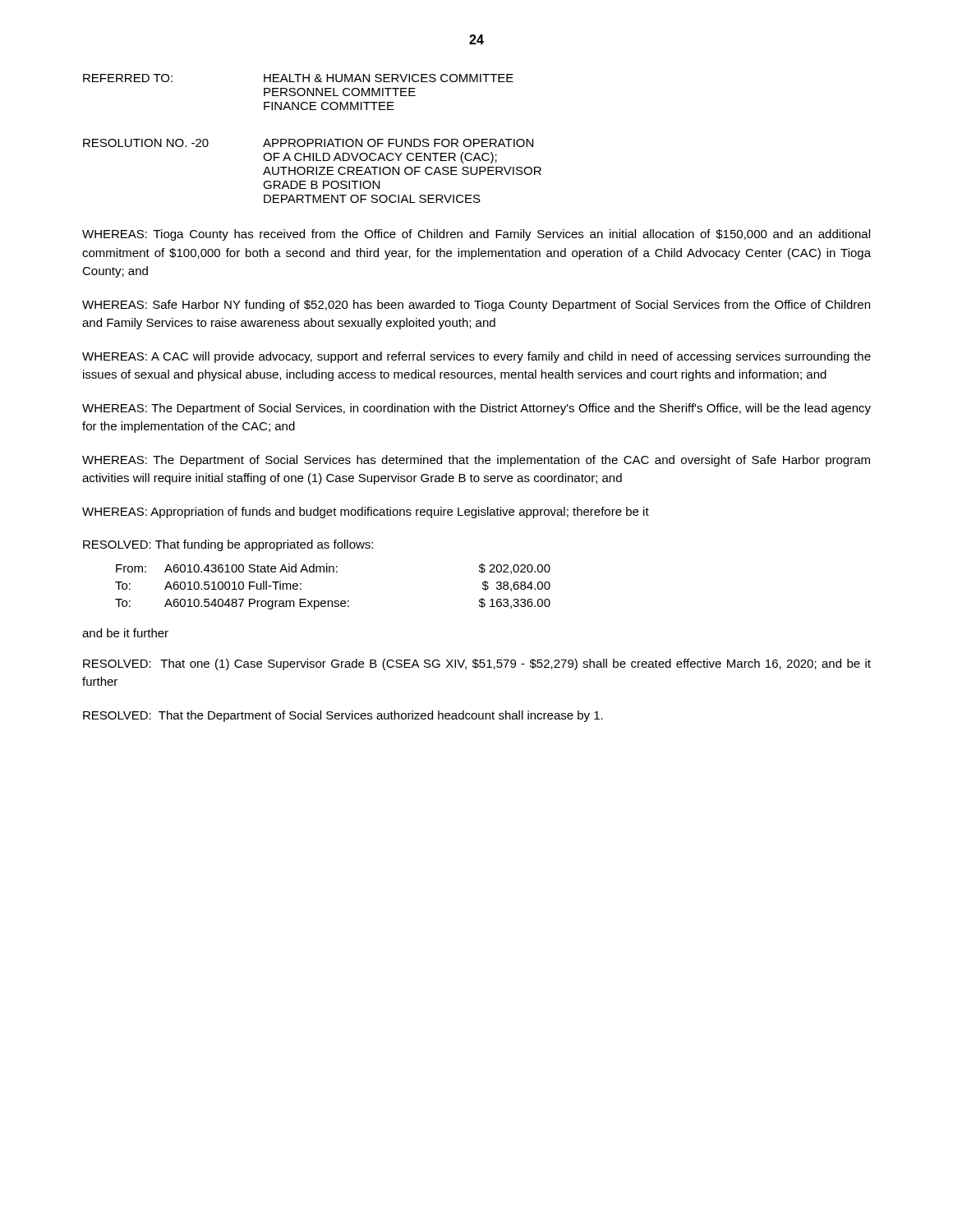Click on the region starting "RESOLVED: That the"
953x1232 pixels.
point(343,715)
